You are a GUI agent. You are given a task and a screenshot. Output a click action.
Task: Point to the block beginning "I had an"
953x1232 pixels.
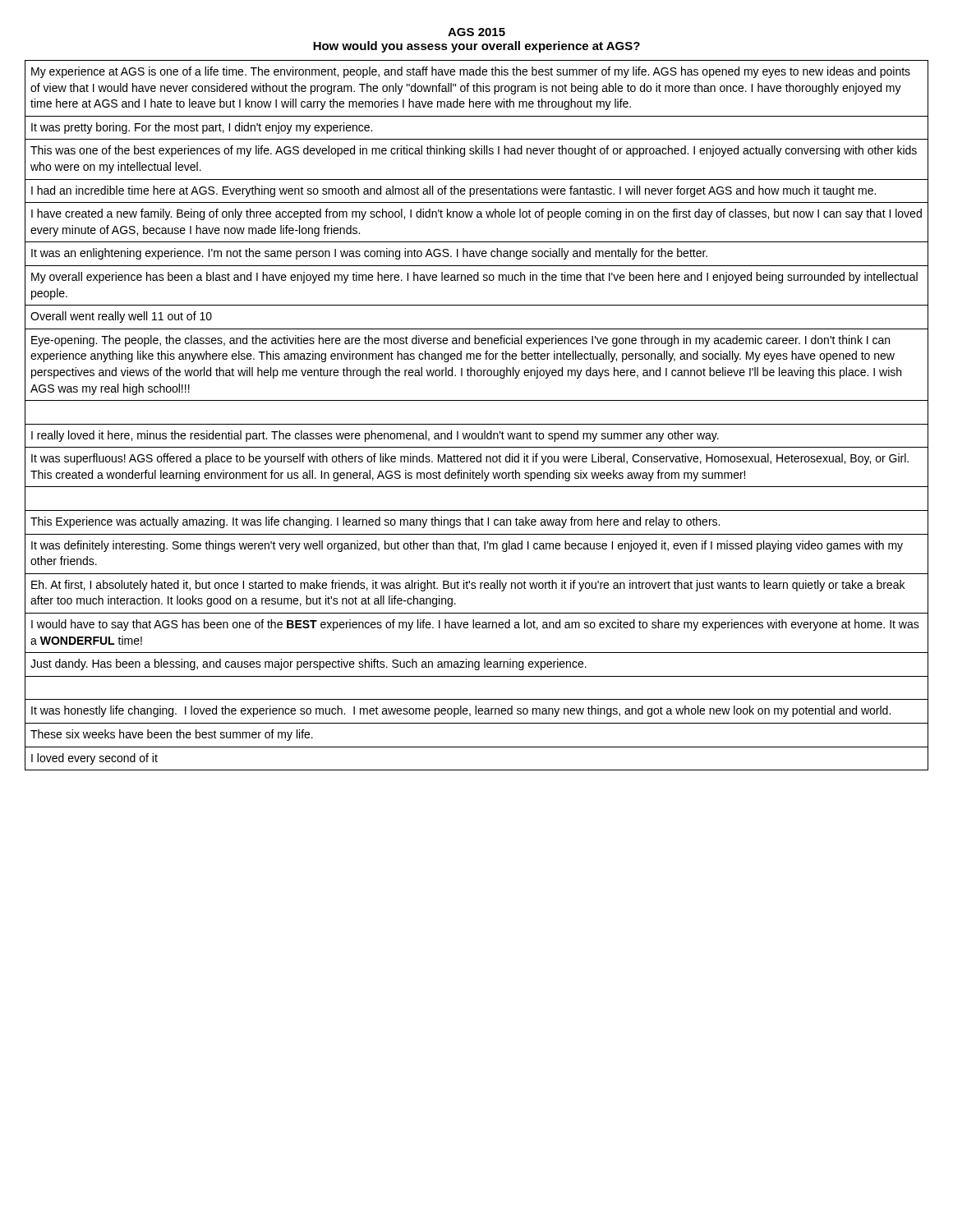click(454, 190)
